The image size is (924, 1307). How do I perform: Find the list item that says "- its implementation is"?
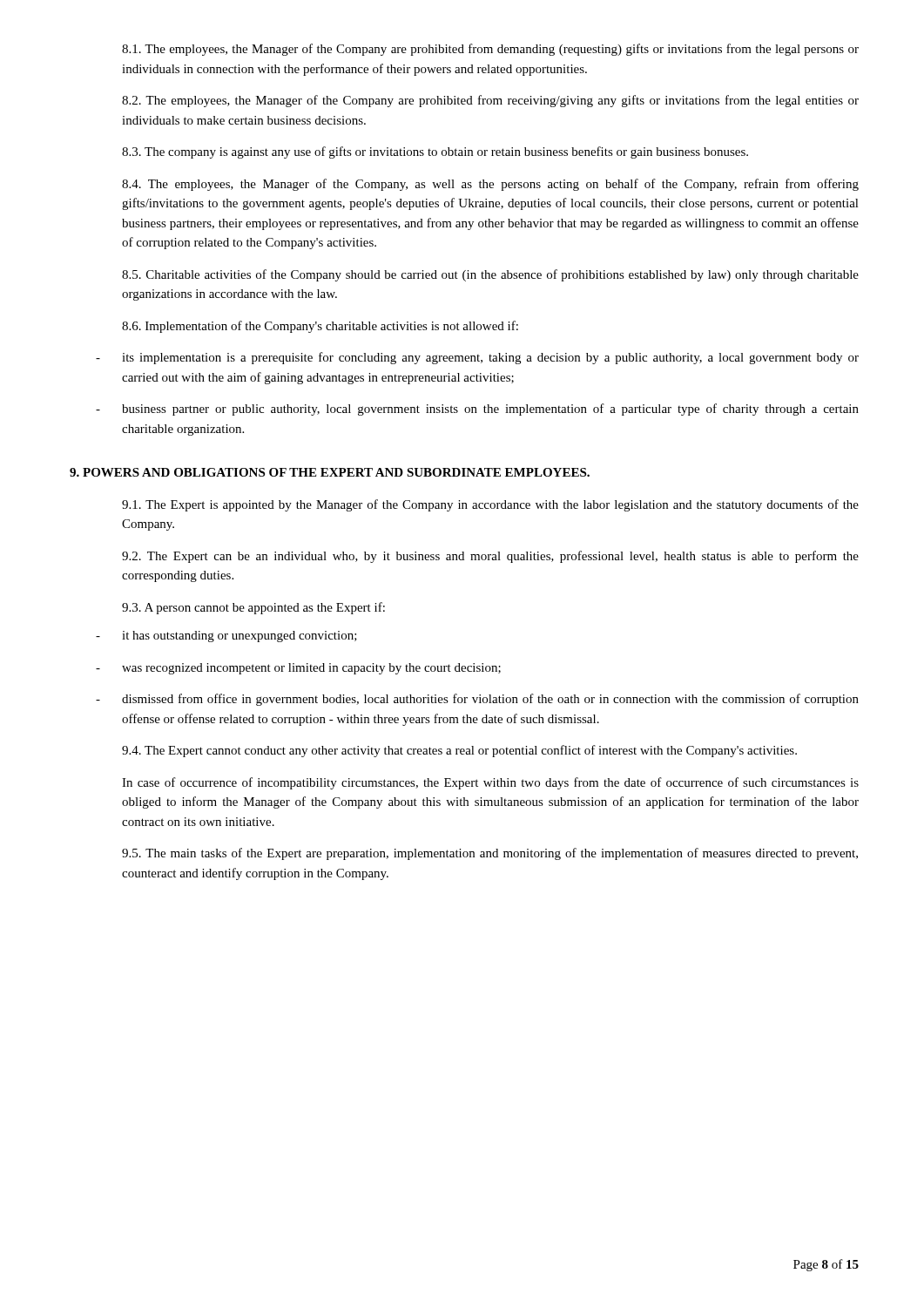click(x=477, y=367)
